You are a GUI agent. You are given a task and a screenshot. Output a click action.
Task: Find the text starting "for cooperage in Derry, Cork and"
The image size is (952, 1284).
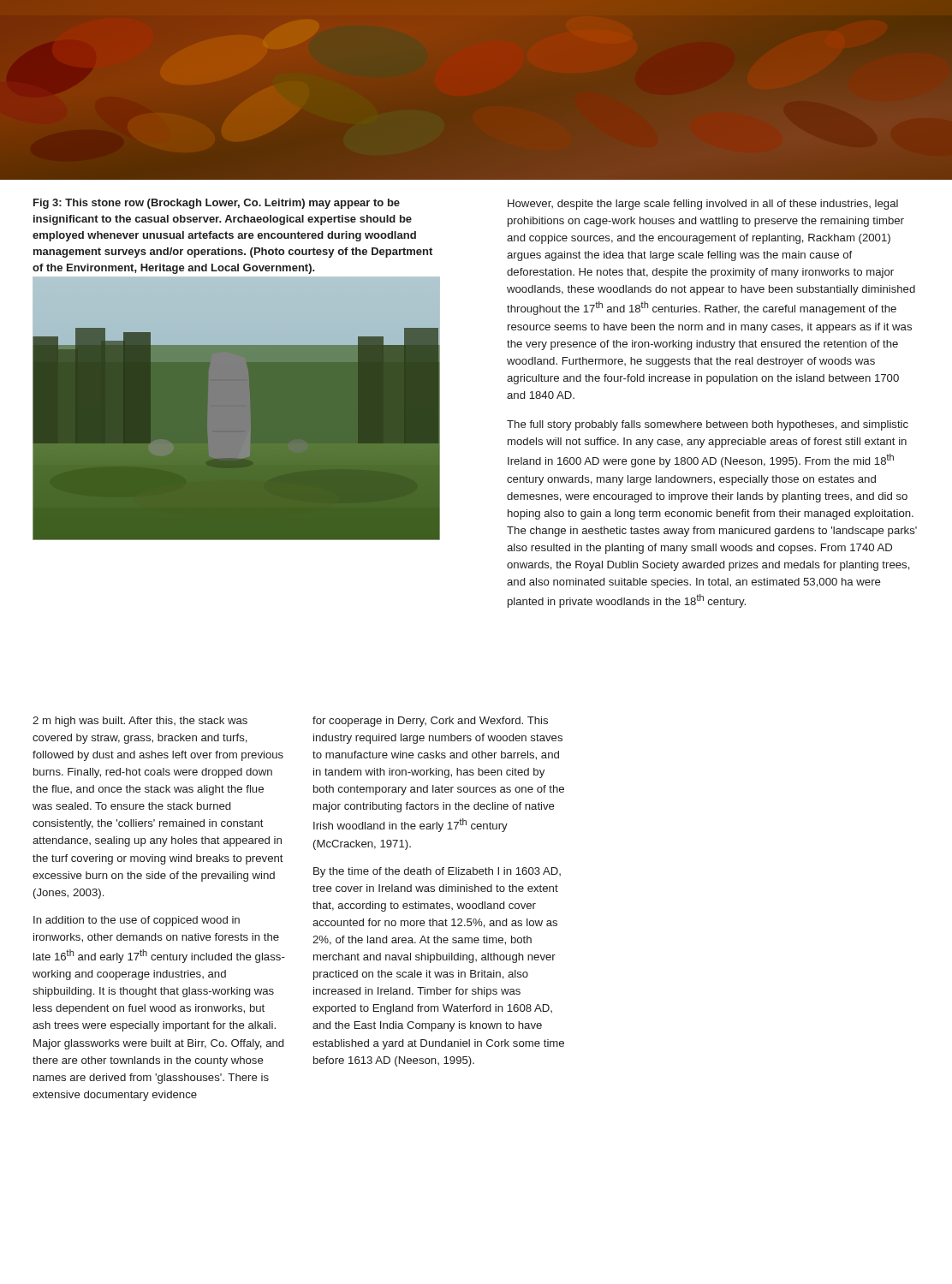coord(439,891)
